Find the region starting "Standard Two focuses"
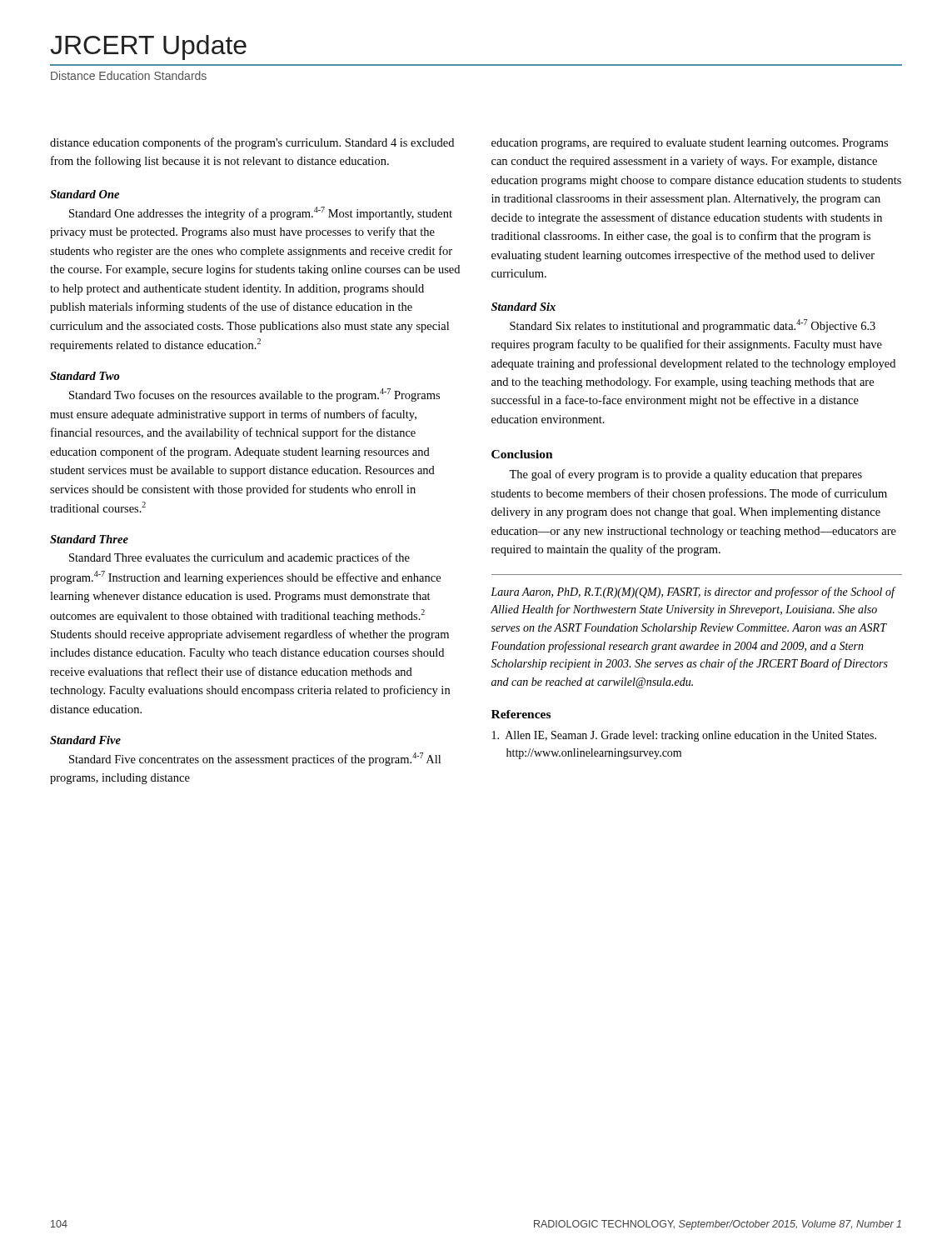This screenshot has height=1250, width=952. [x=256, y=452]
